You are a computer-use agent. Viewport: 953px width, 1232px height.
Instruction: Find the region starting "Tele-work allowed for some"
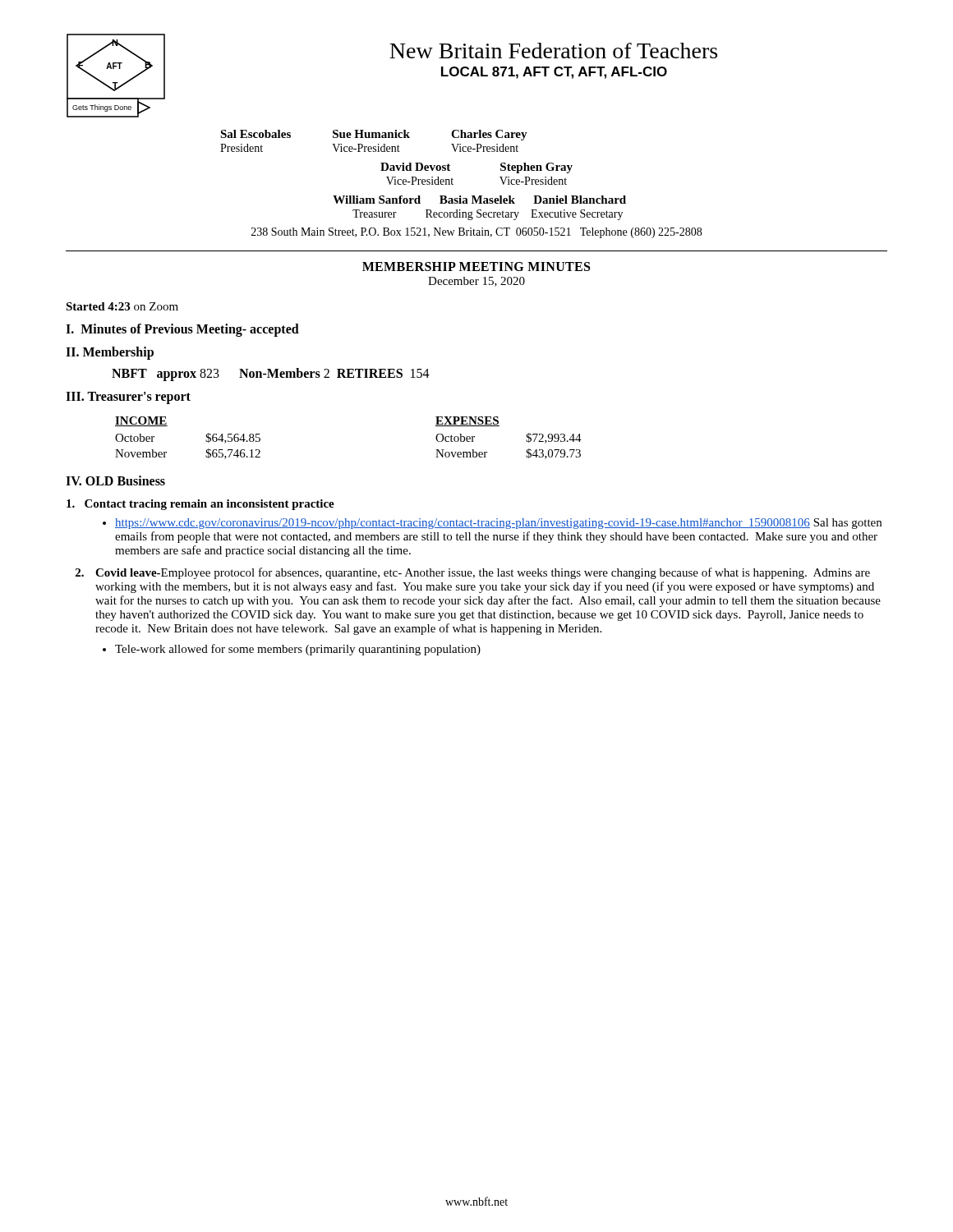[x=298, y=649]
